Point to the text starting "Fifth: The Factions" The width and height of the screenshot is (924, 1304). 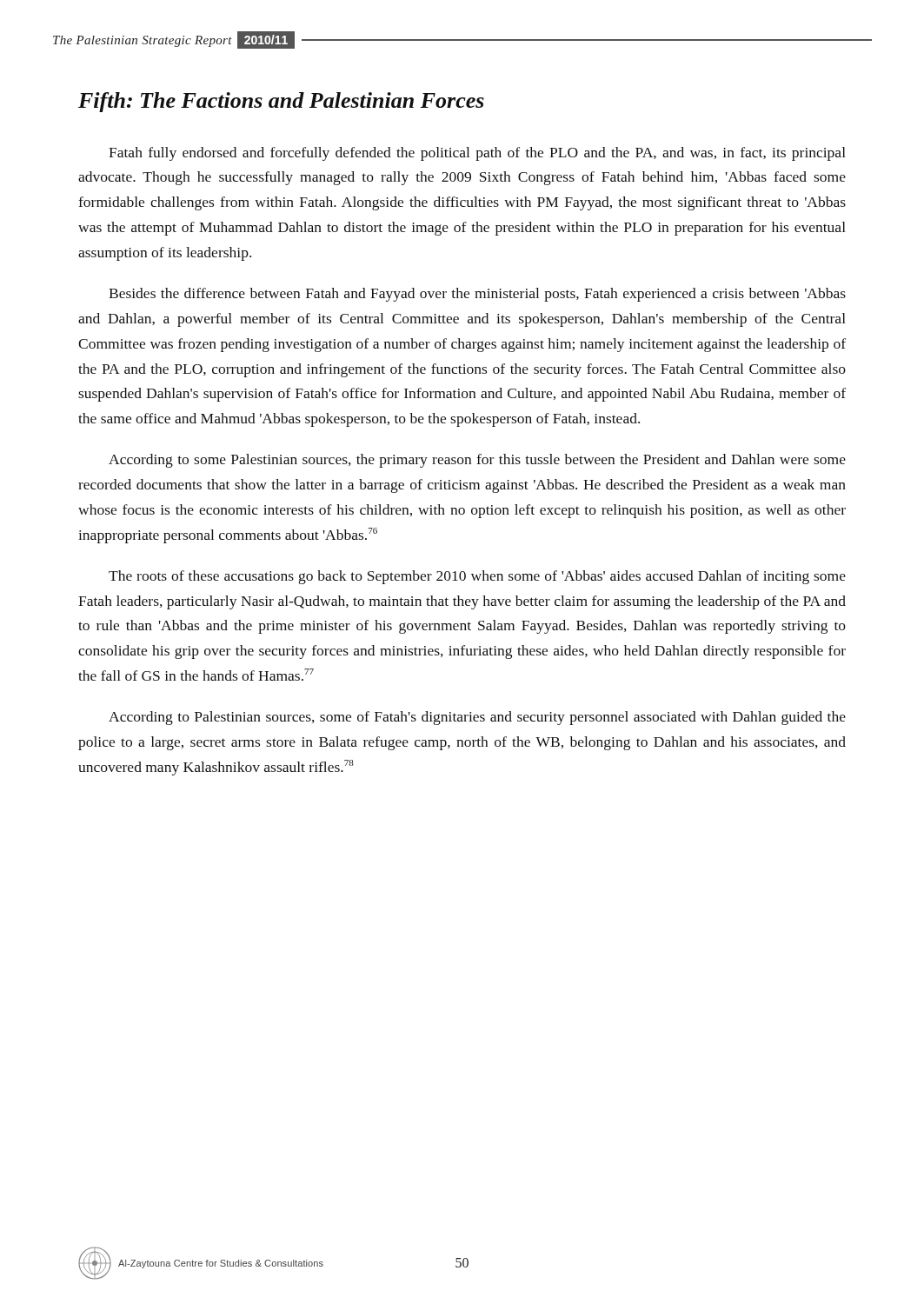pyautogui.click(x=462, y=101)
